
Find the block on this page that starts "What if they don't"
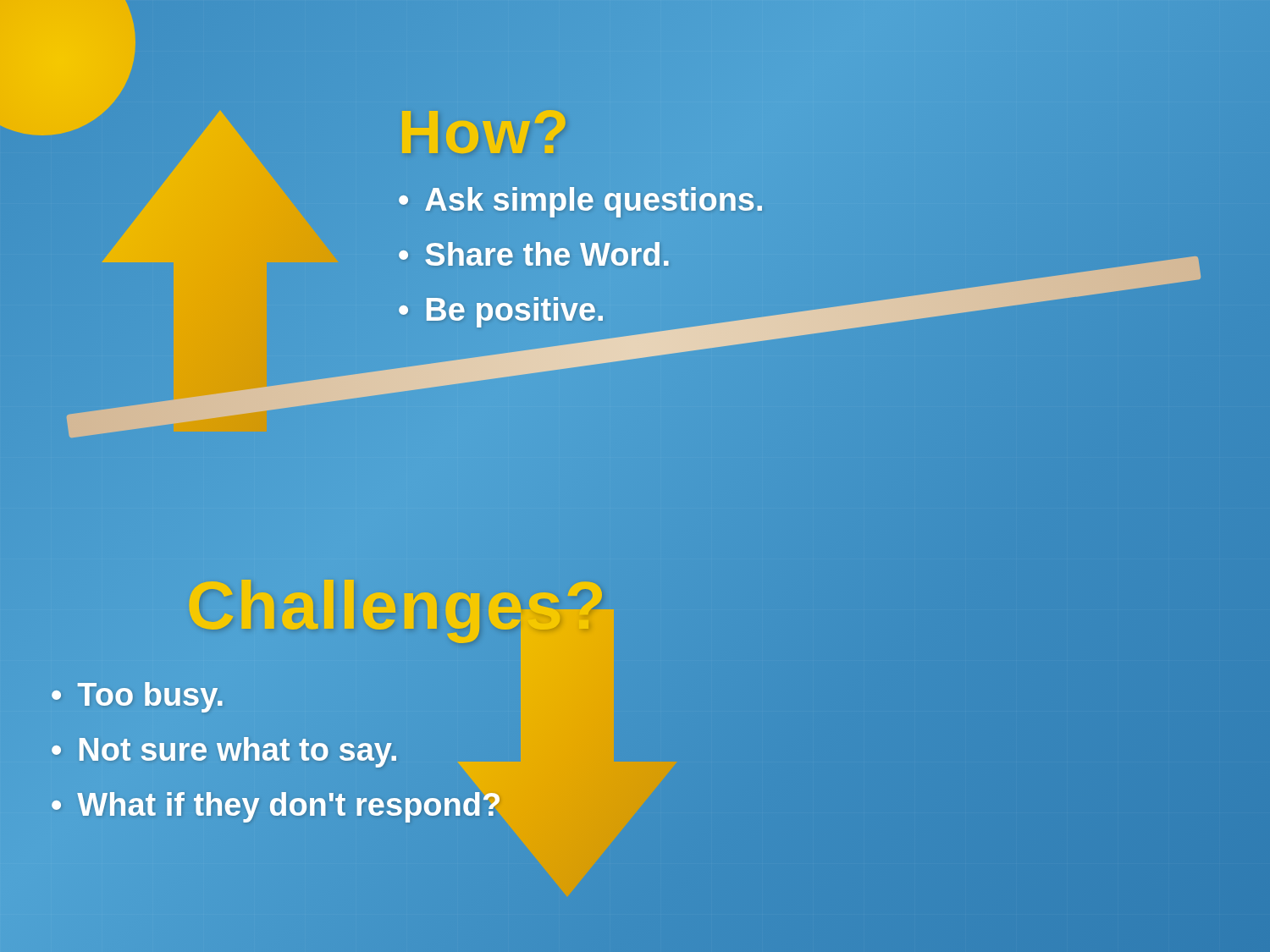[x=289, y=805]
